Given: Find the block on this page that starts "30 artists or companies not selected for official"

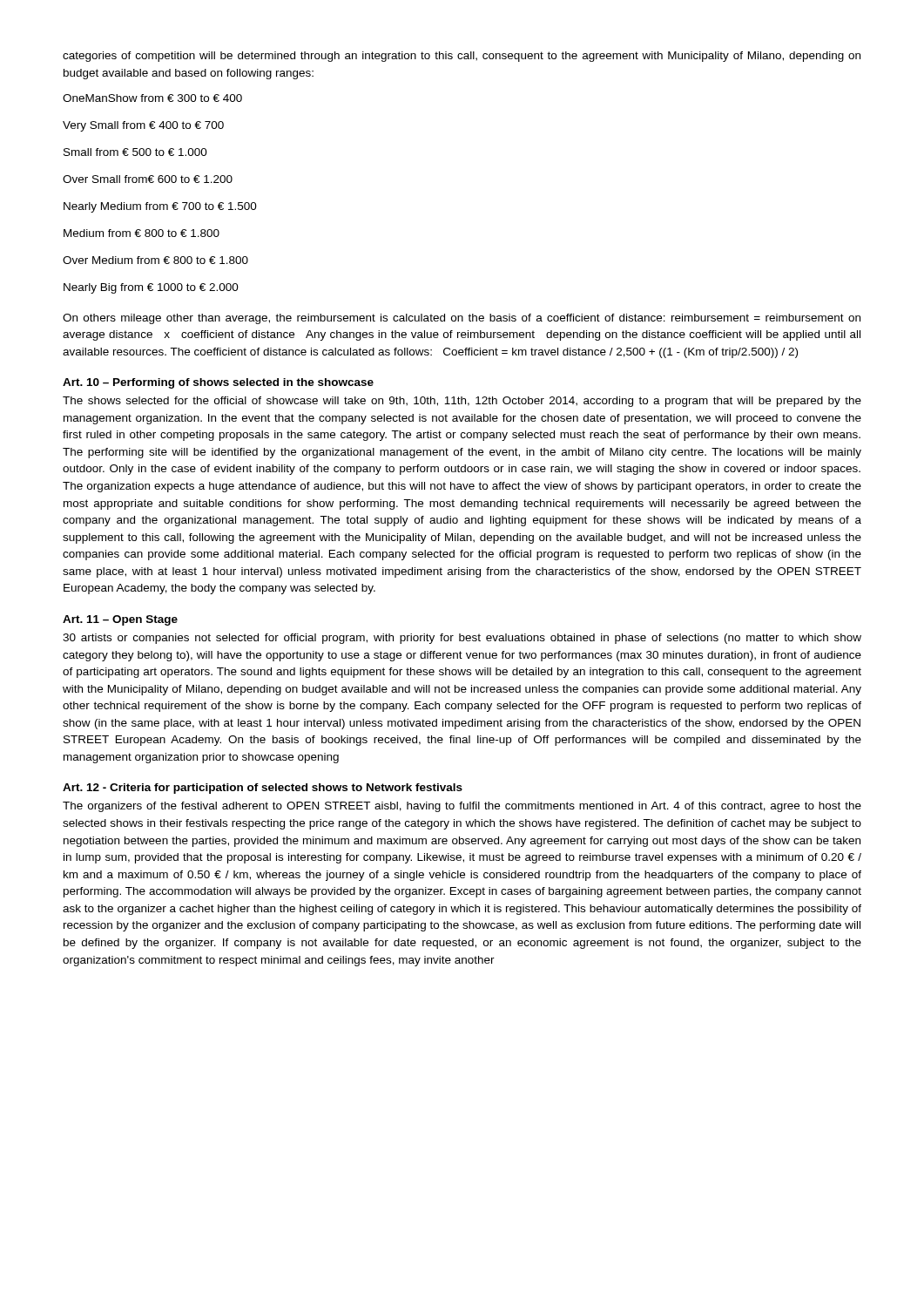Looking at the screenshot, I should click(x=462, y=697).
